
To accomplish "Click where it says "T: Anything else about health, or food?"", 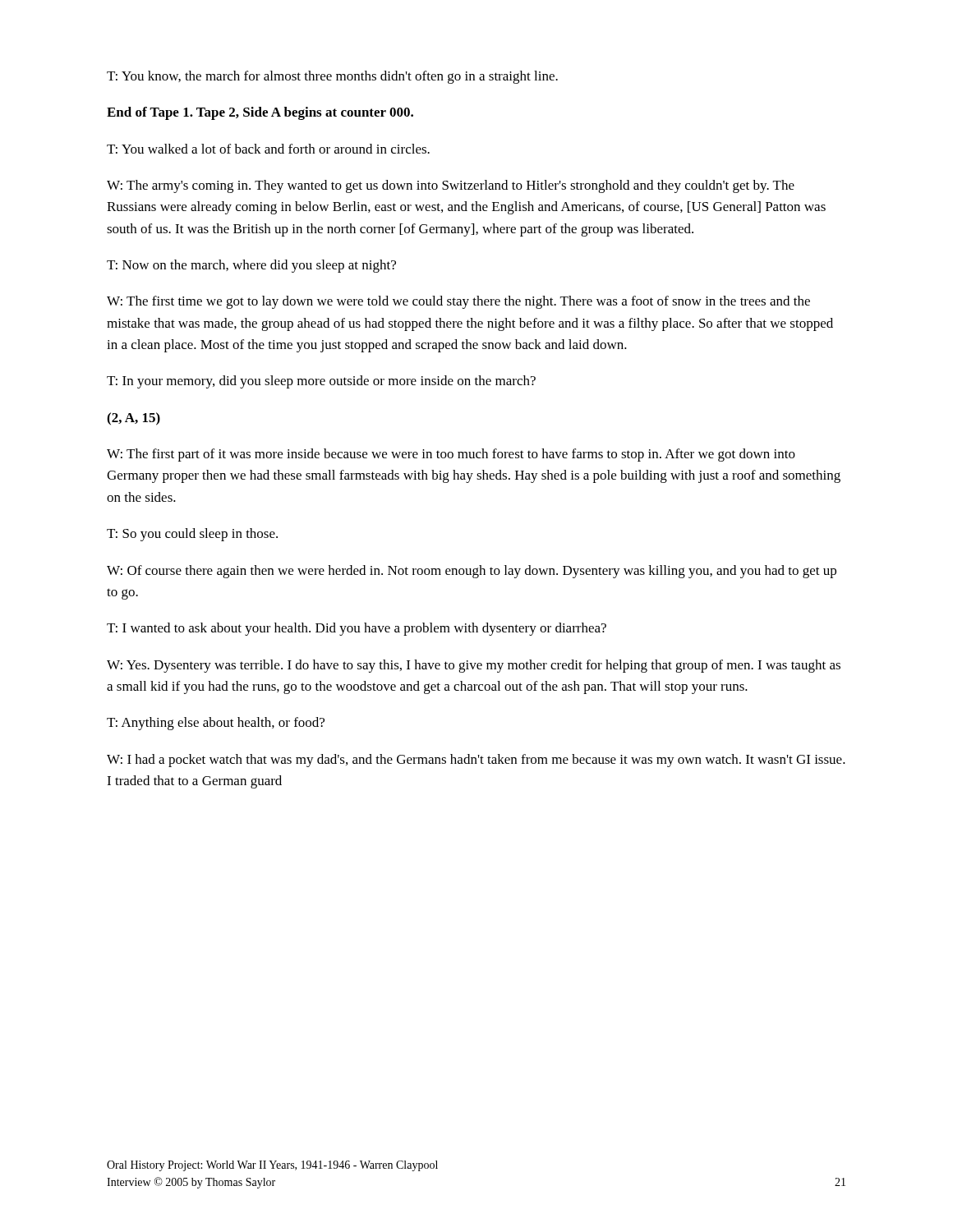I will (x=216, y=723).
